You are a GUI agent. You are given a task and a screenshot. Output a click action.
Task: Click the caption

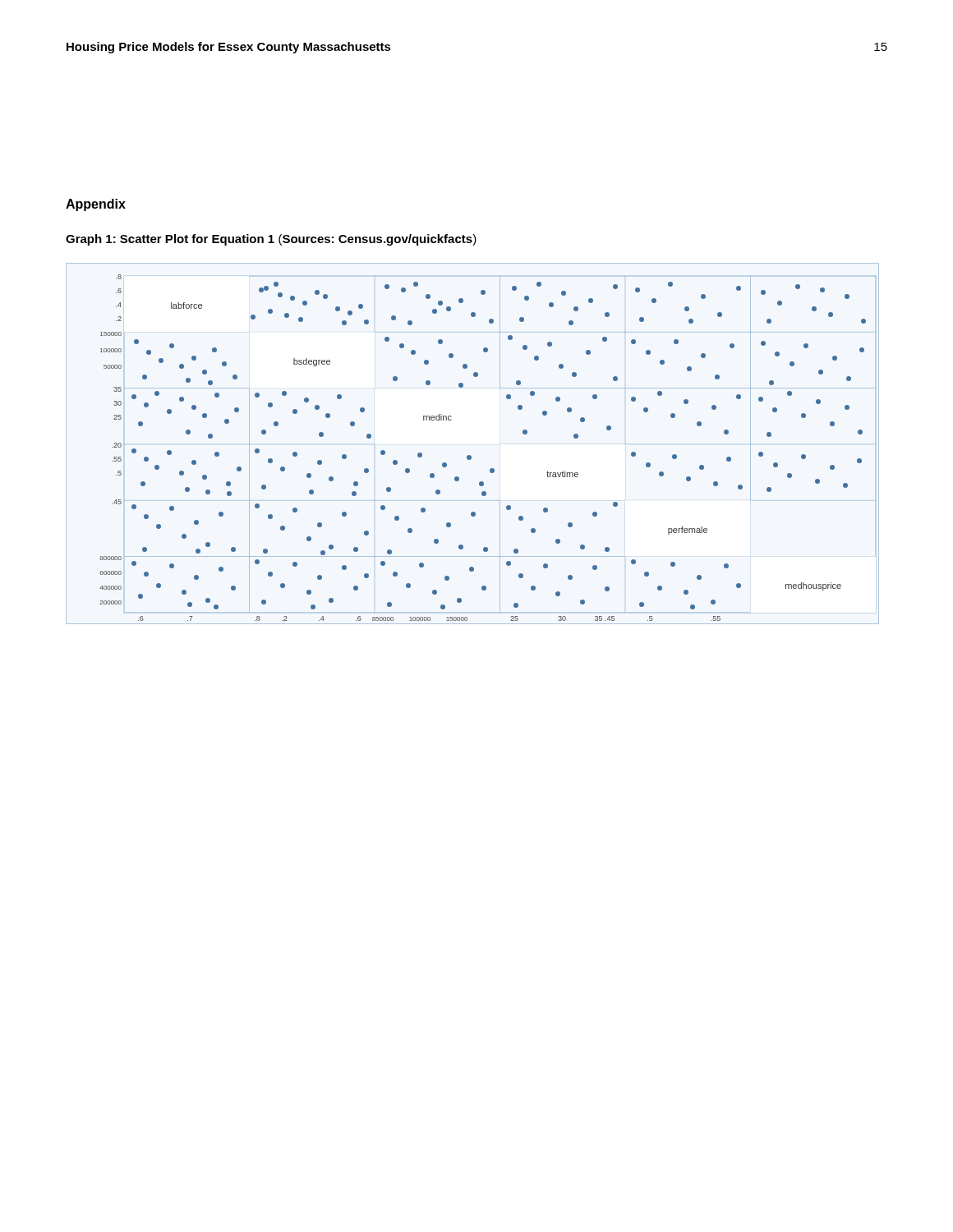[x=271, y=239]
